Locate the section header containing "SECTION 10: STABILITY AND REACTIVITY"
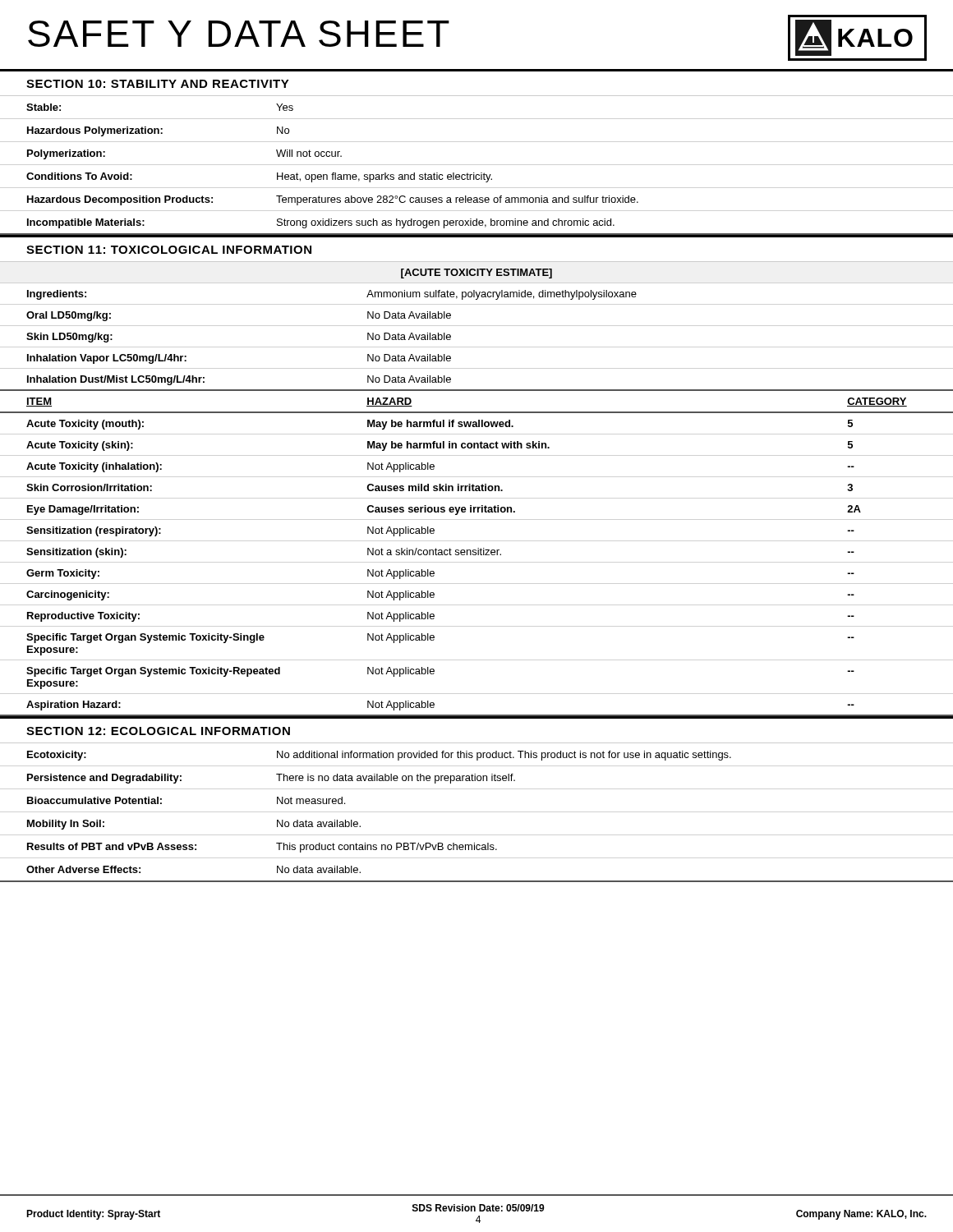The width and height of the screenshot is (953, 1232). [158, 84]
